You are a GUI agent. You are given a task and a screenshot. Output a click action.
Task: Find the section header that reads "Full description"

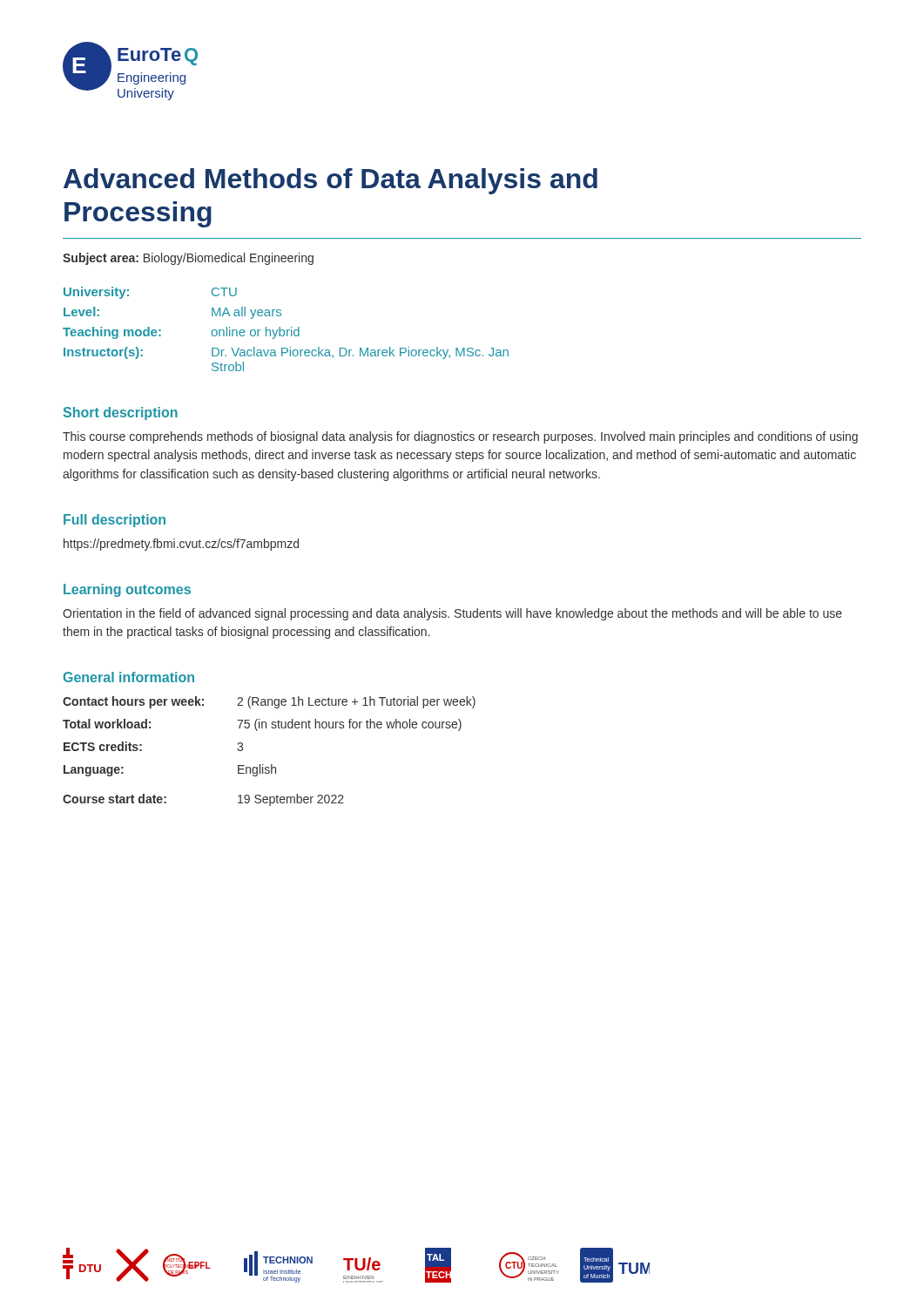[x=115, y=520]
